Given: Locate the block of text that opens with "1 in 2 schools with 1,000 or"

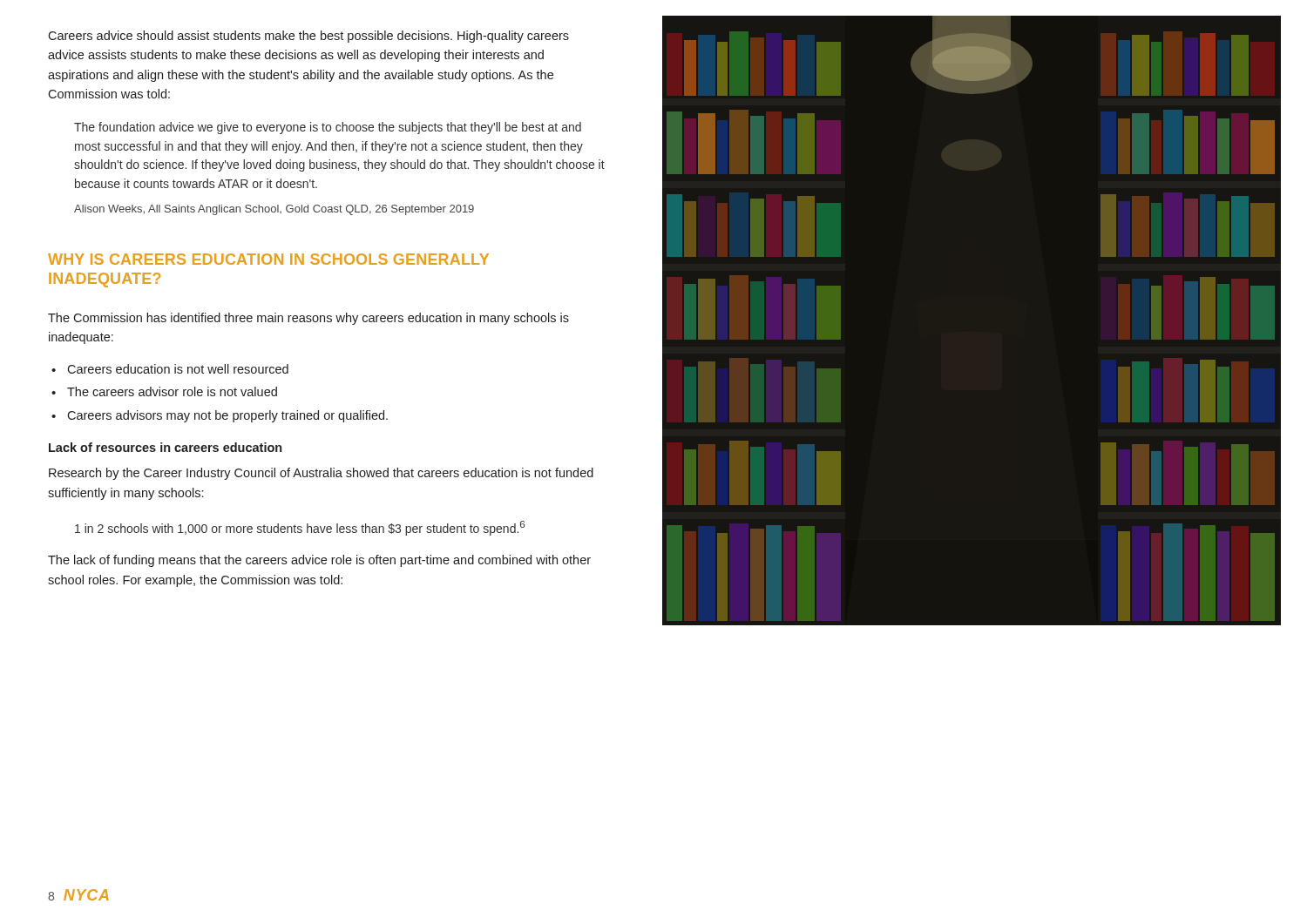Looking at the screenshot, I should pyautogui.click(x=300, y=527).
